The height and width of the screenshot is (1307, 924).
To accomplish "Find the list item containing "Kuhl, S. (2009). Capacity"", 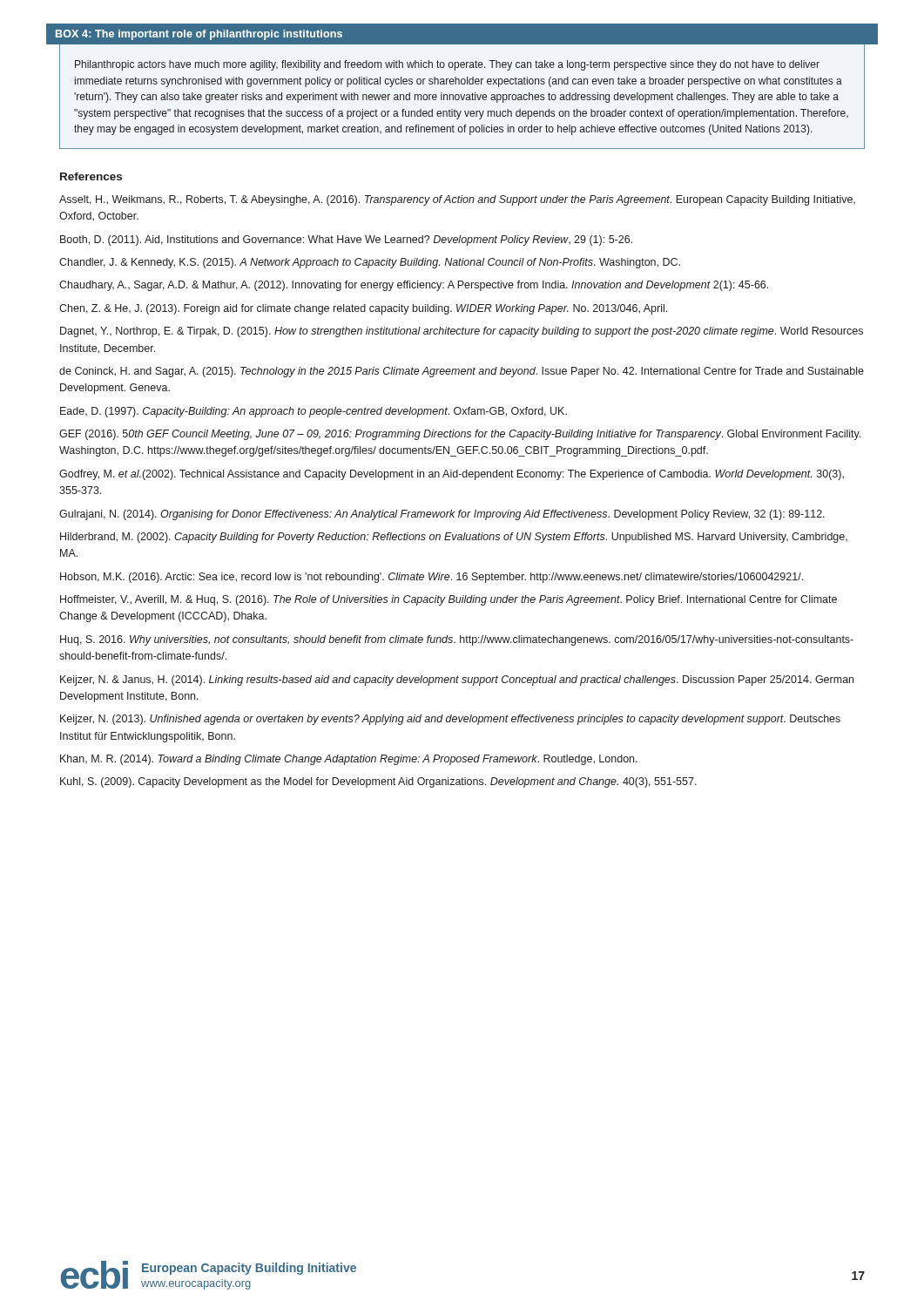I will (378, 782).
